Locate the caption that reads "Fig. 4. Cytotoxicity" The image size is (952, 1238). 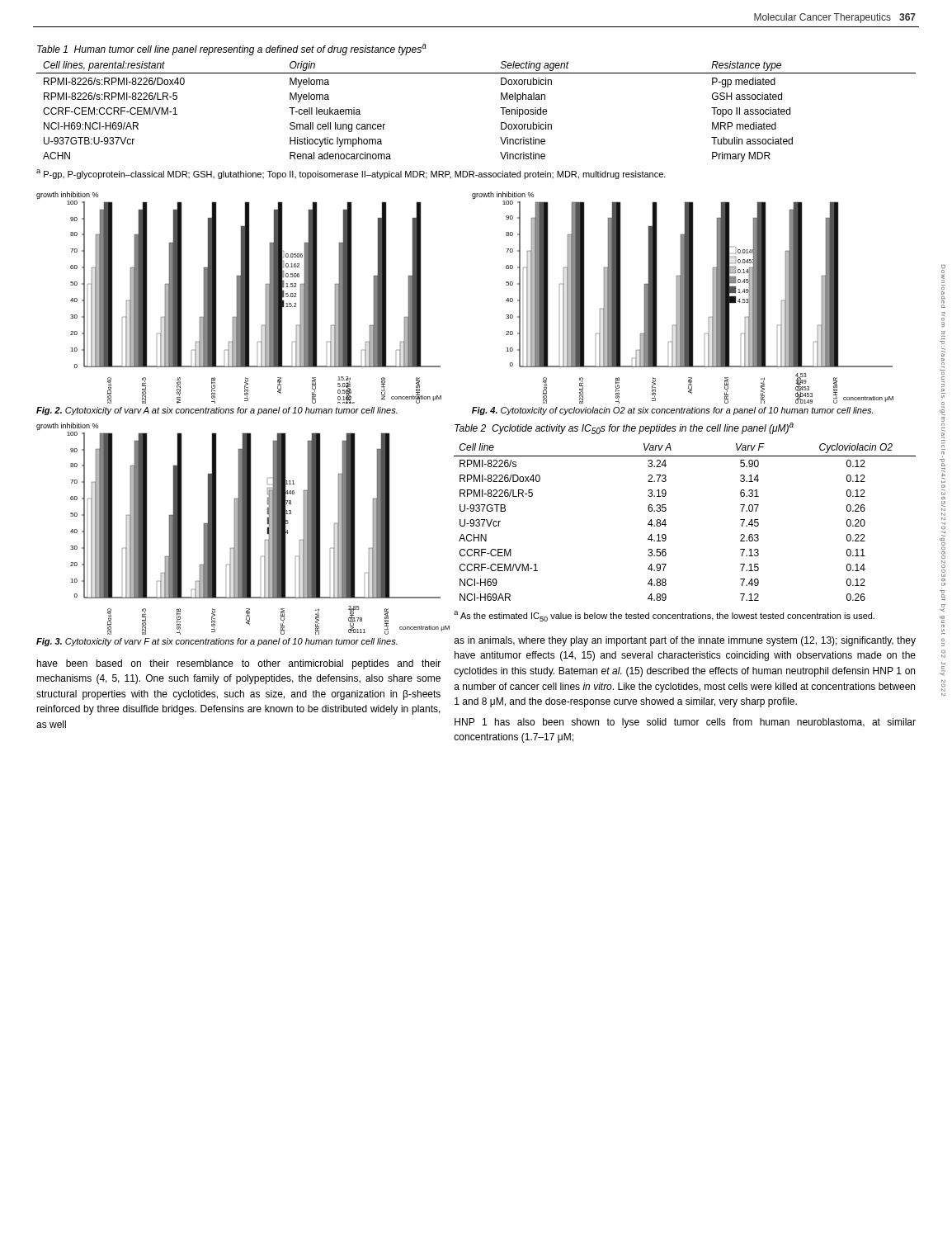(x=673, y=410)
